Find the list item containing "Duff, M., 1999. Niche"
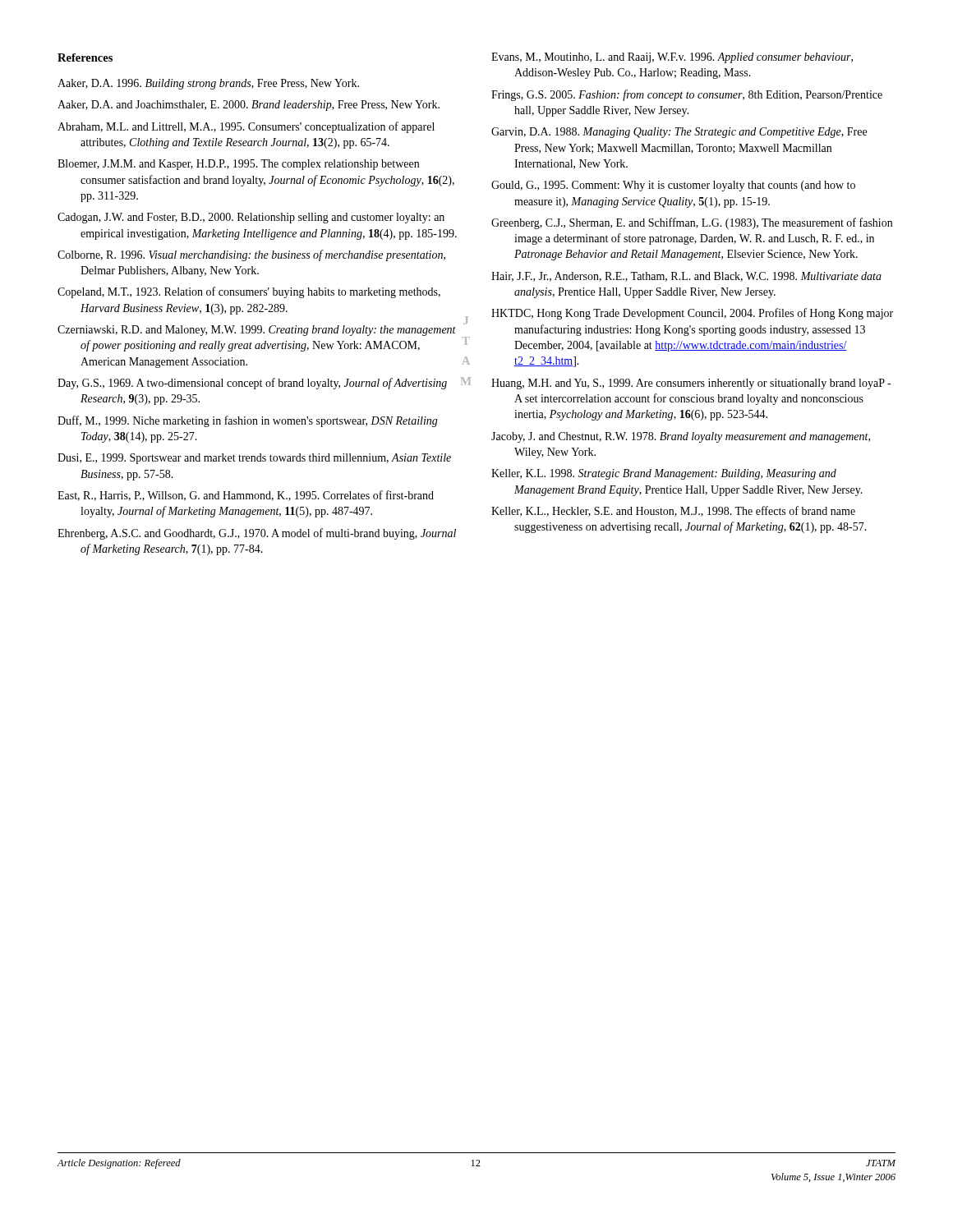Viewport: 953px width, 1232px height. (248, 429)
